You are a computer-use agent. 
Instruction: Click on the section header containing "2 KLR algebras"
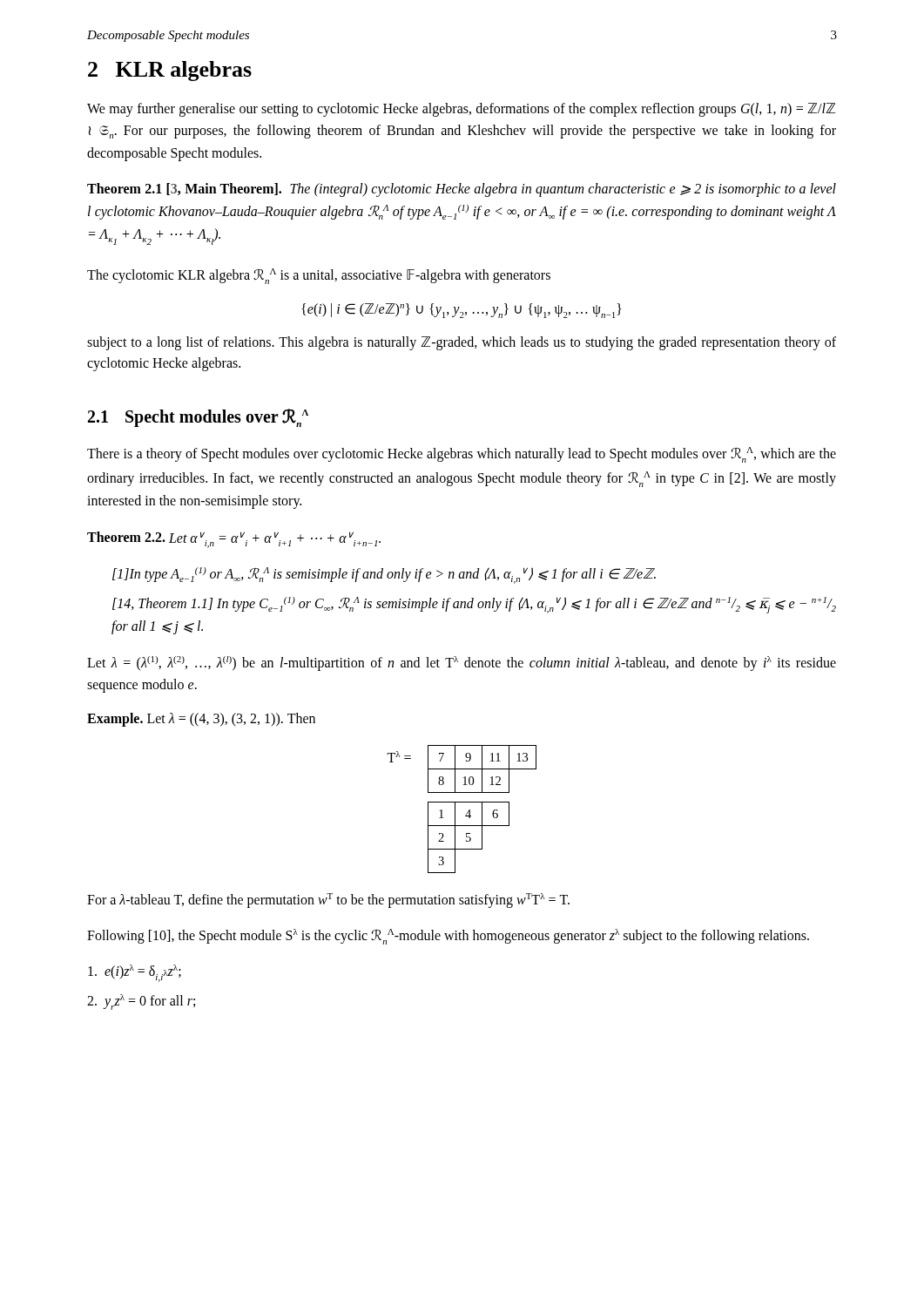click(x=170, y=71)
